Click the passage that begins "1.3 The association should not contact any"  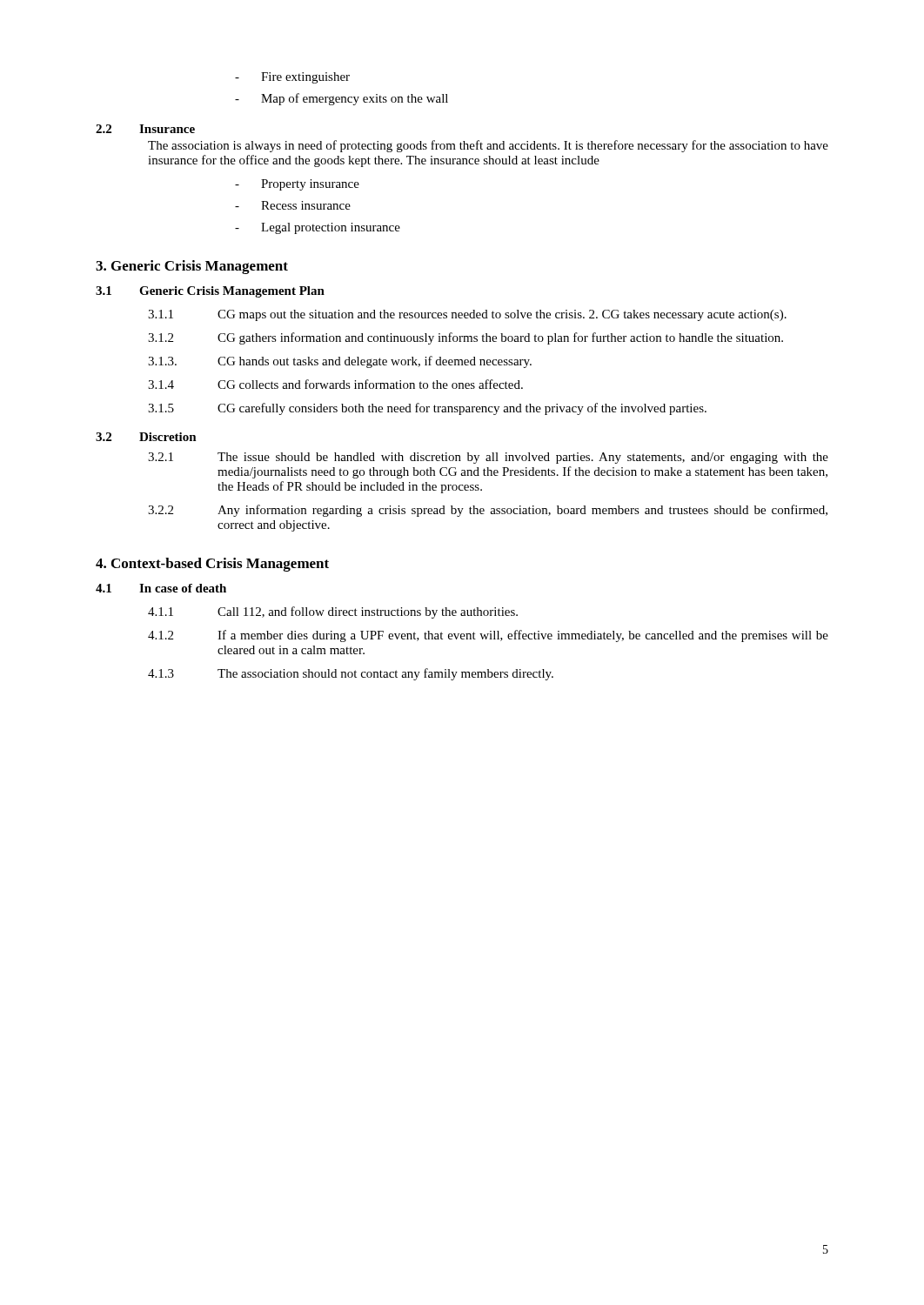[x=488, y=674]
